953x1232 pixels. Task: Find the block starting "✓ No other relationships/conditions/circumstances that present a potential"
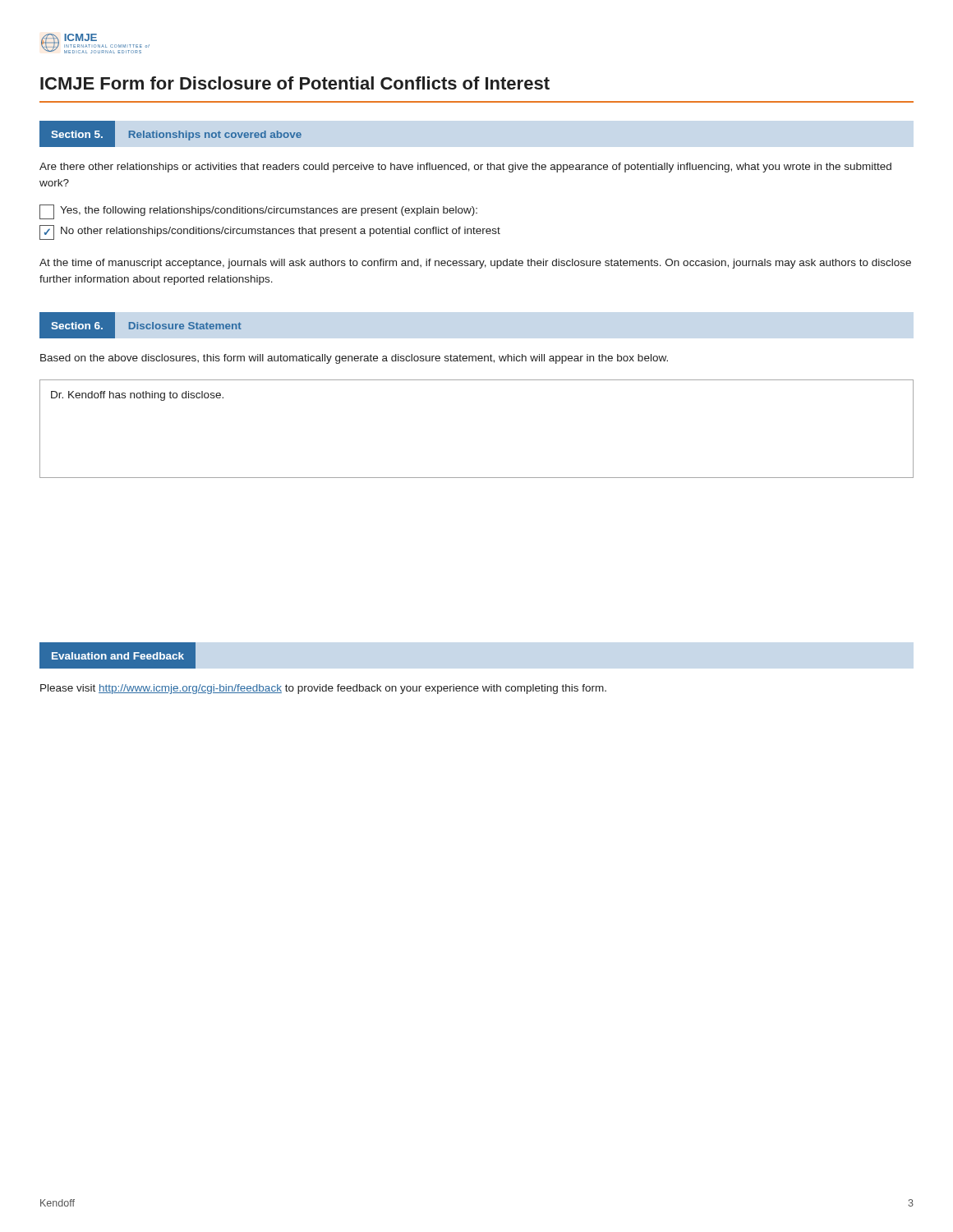pyautogui.click(x=270, y=232)
